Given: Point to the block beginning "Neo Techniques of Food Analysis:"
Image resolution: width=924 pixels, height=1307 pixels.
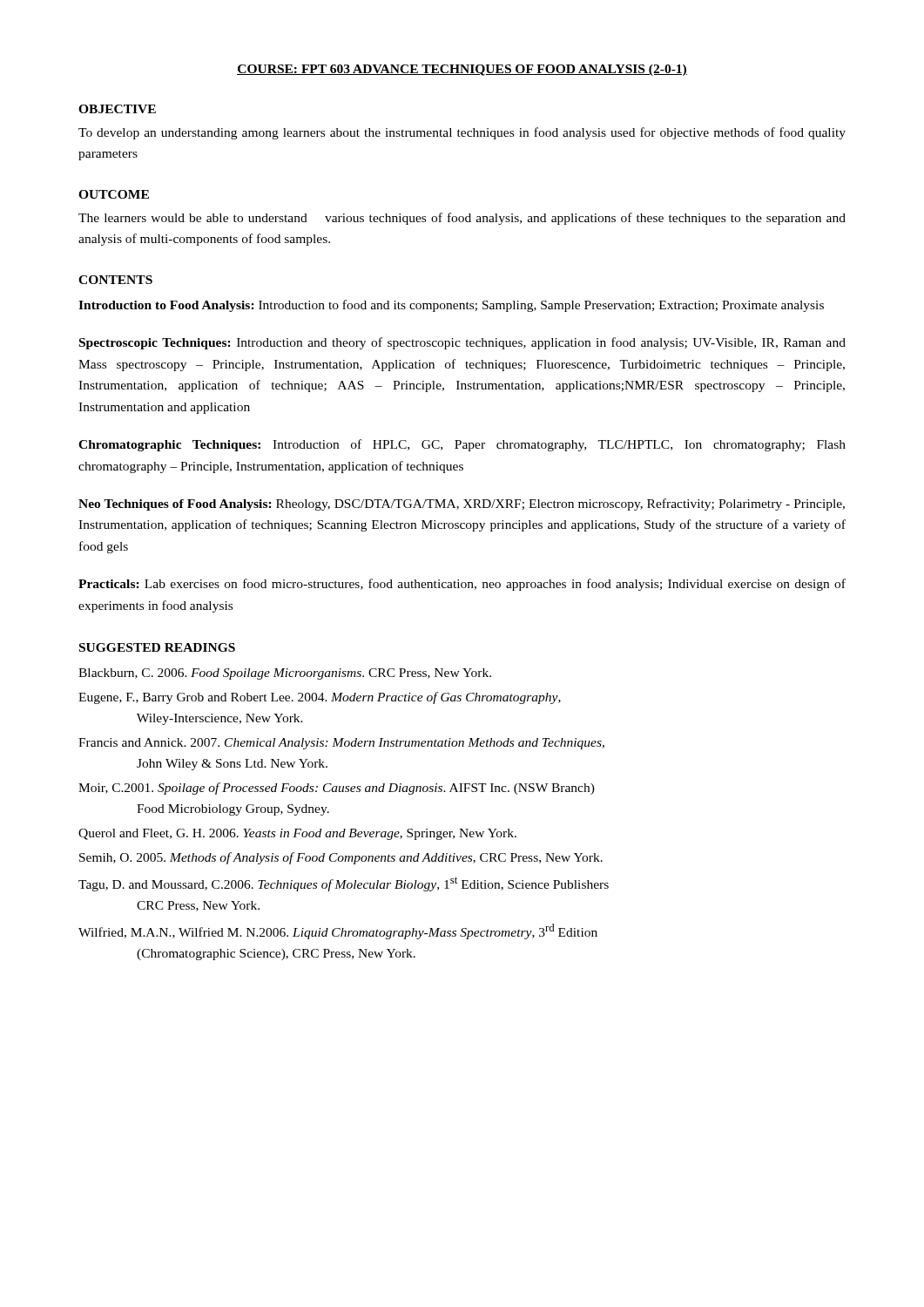Looking at the screenshot, I should tap(462, 524).
